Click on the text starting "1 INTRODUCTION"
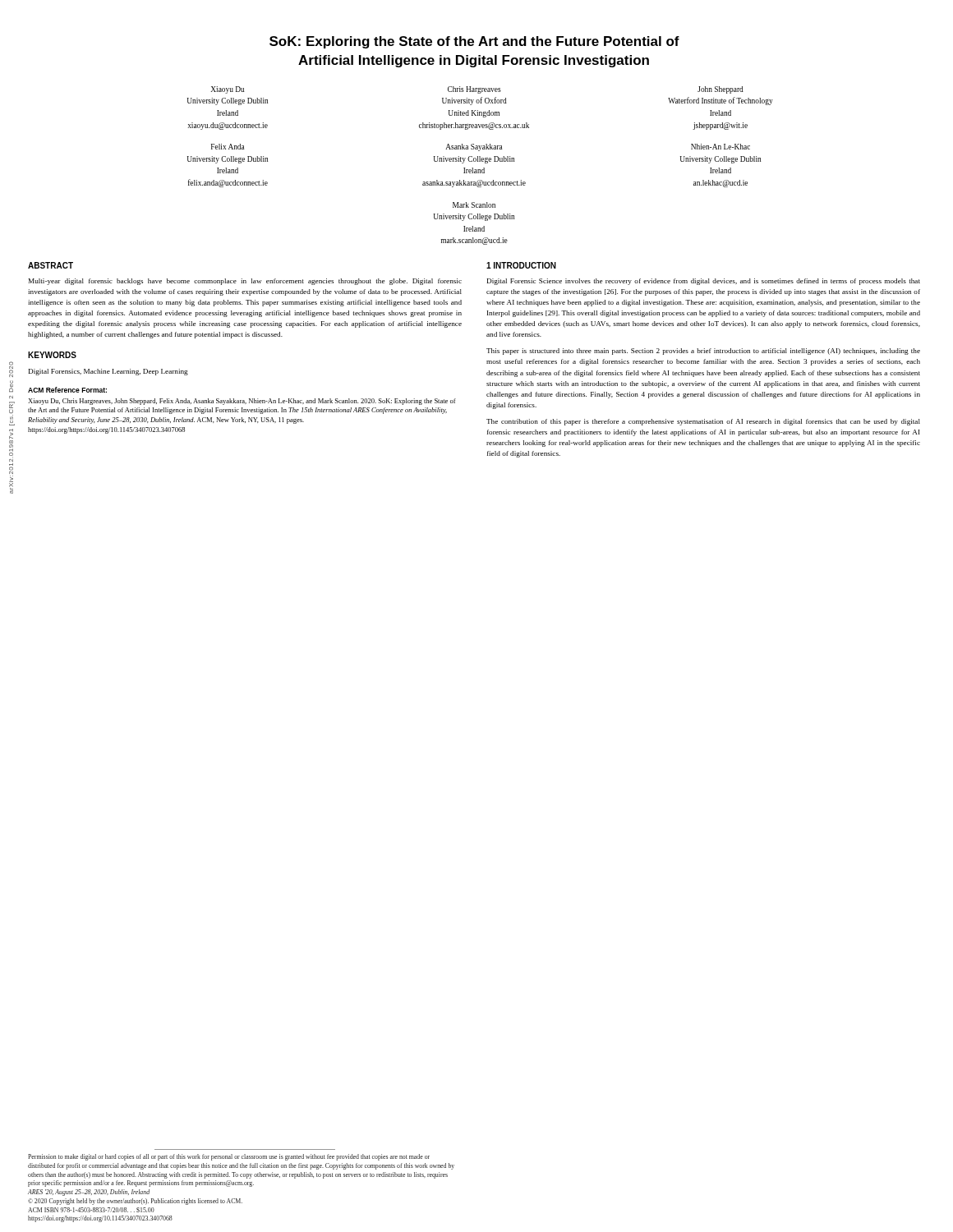 click(x=521, y=266)
